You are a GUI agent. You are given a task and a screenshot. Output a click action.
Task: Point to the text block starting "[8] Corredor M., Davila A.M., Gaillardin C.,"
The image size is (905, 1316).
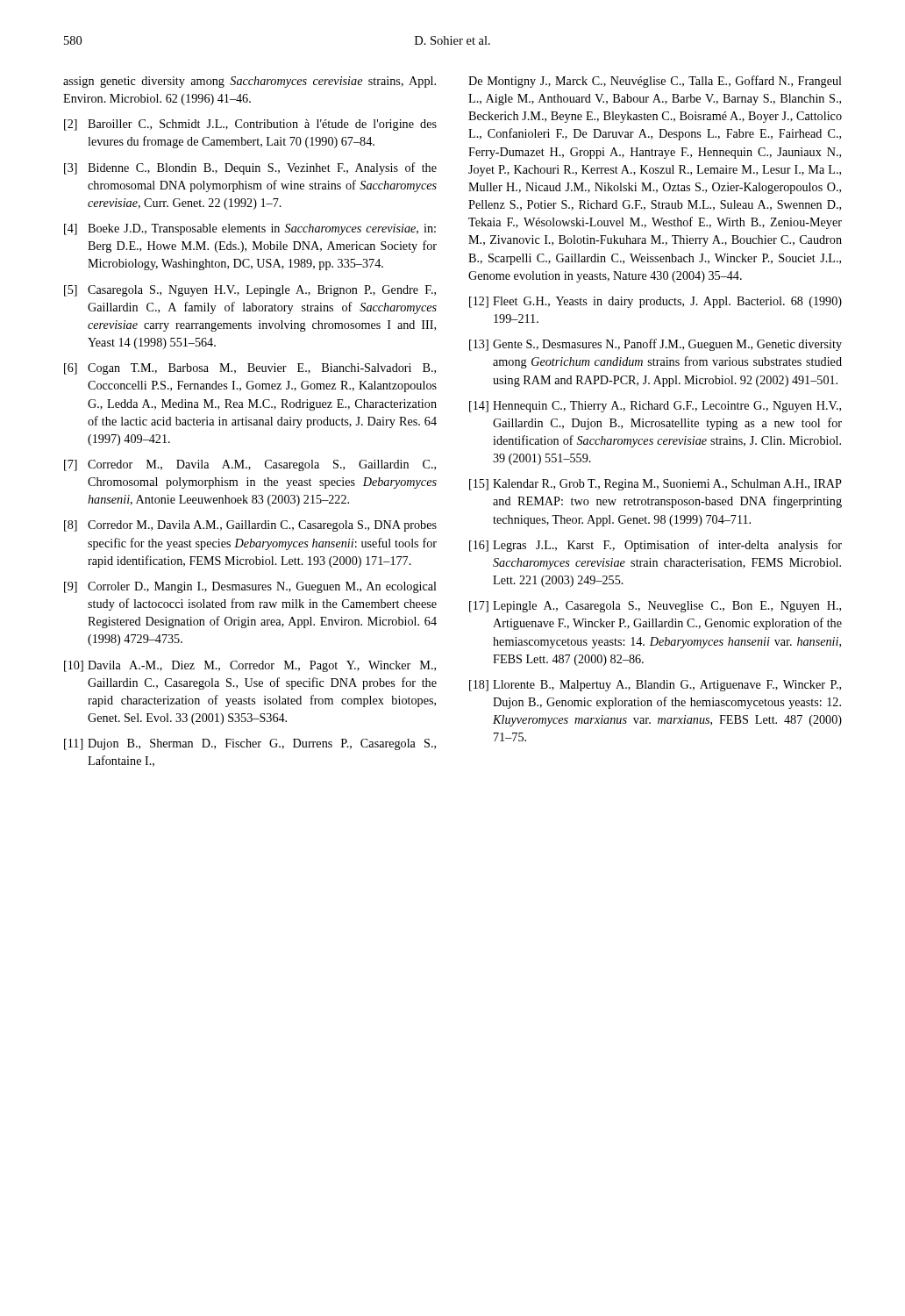[250, 543]
